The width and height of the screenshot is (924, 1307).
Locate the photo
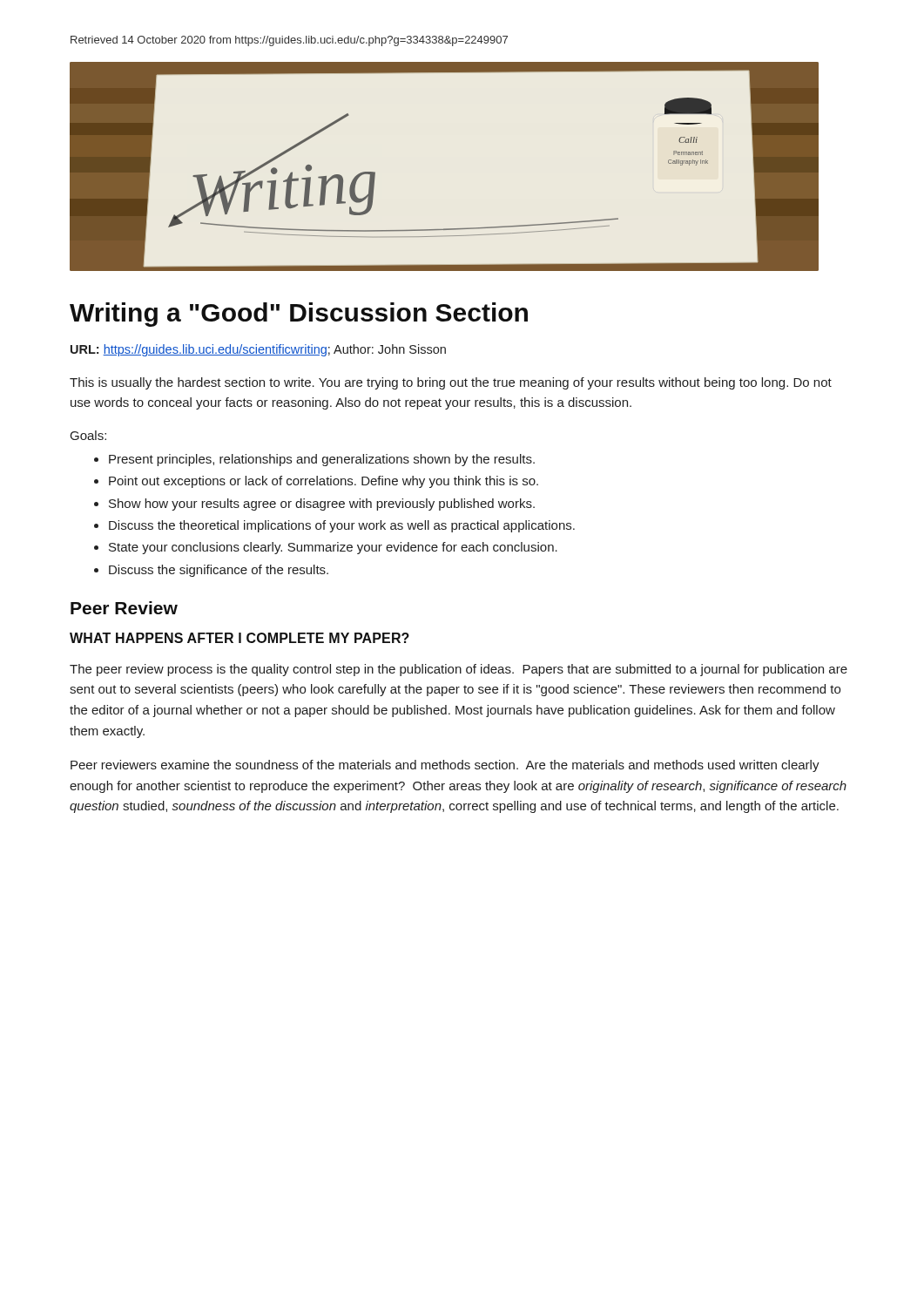(x=444, y=166)
